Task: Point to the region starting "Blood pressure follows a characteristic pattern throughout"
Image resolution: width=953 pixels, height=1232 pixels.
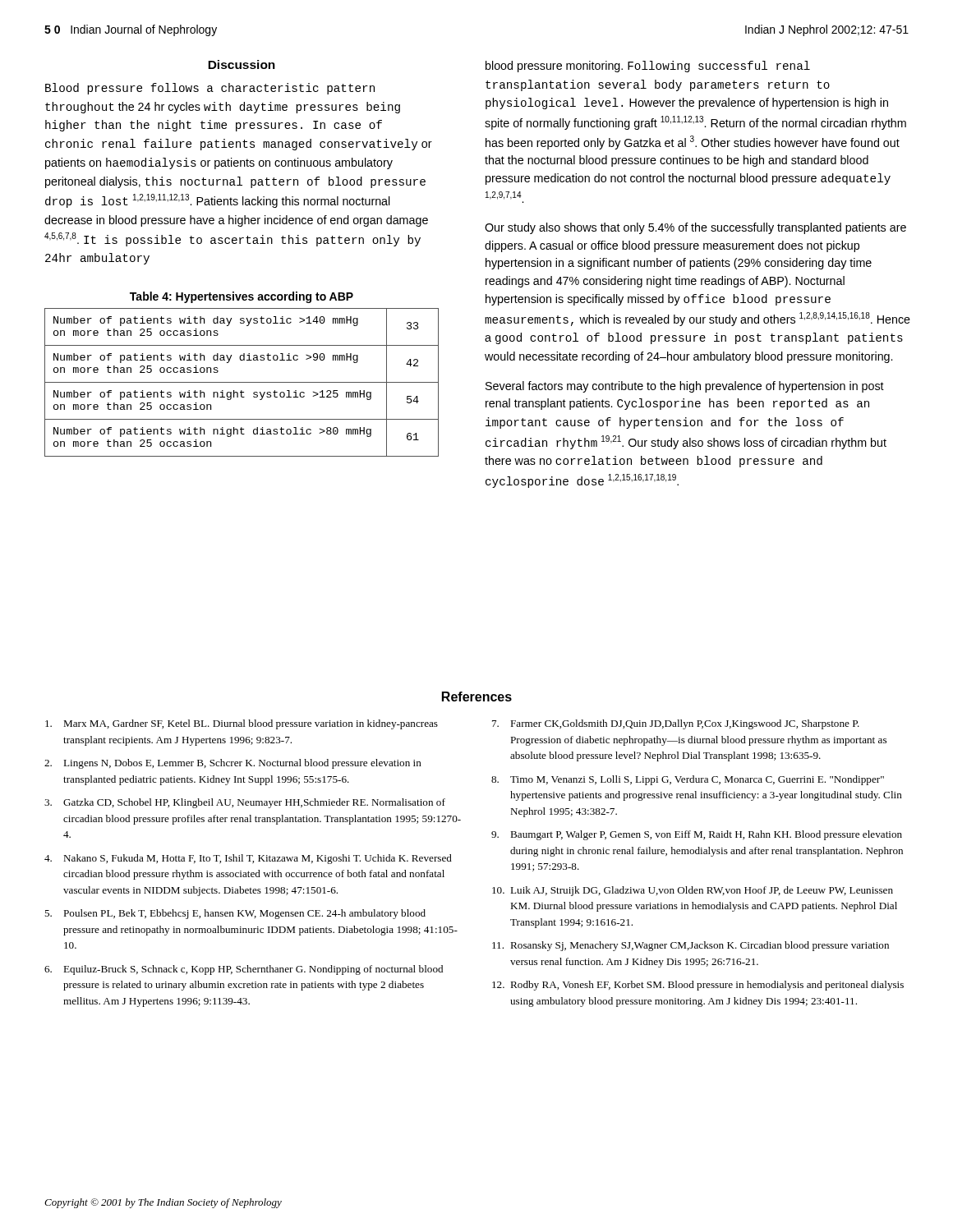Action: click(x=238, y=174)
